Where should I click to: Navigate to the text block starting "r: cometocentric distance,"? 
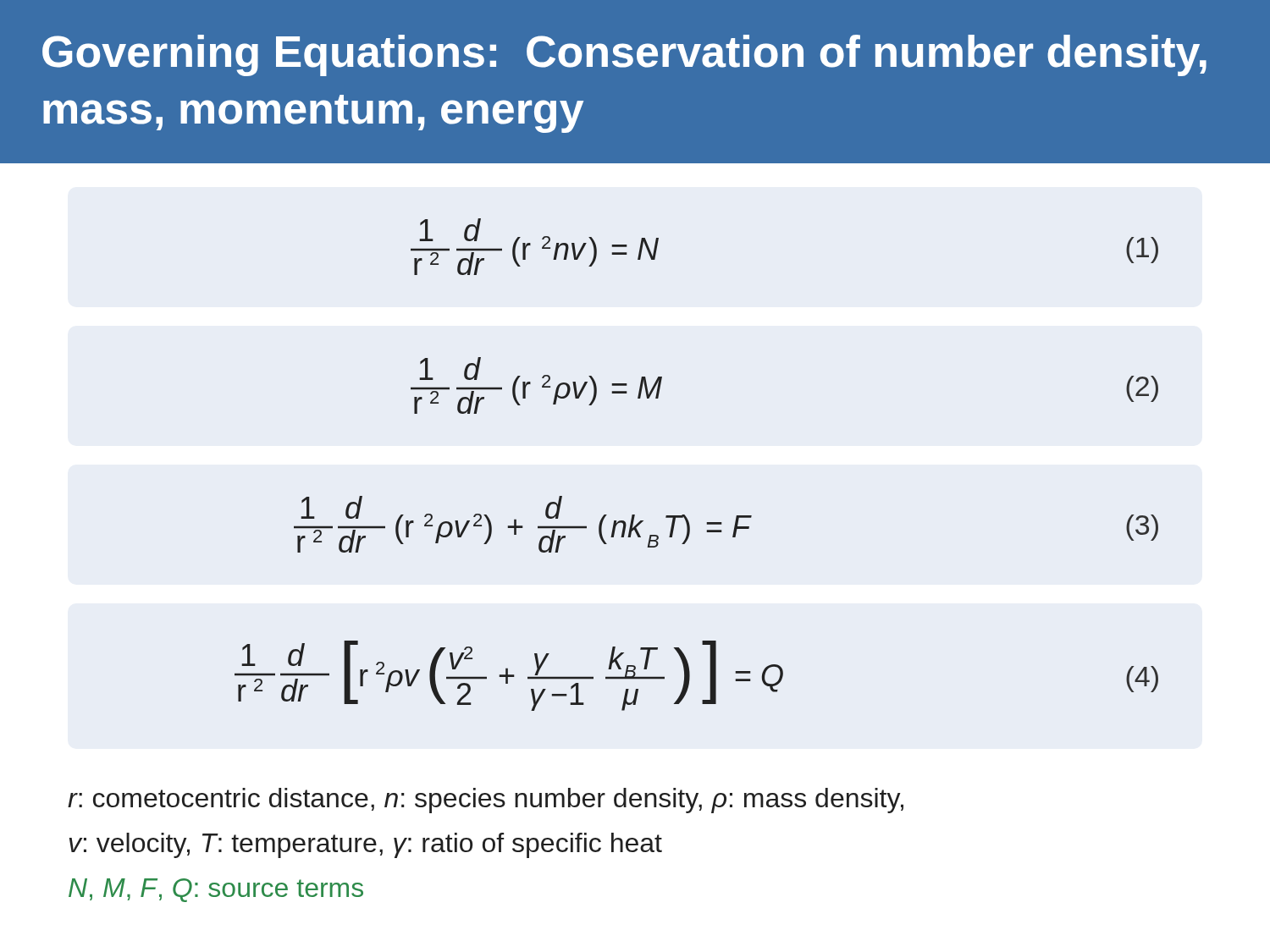pos(635,843)
